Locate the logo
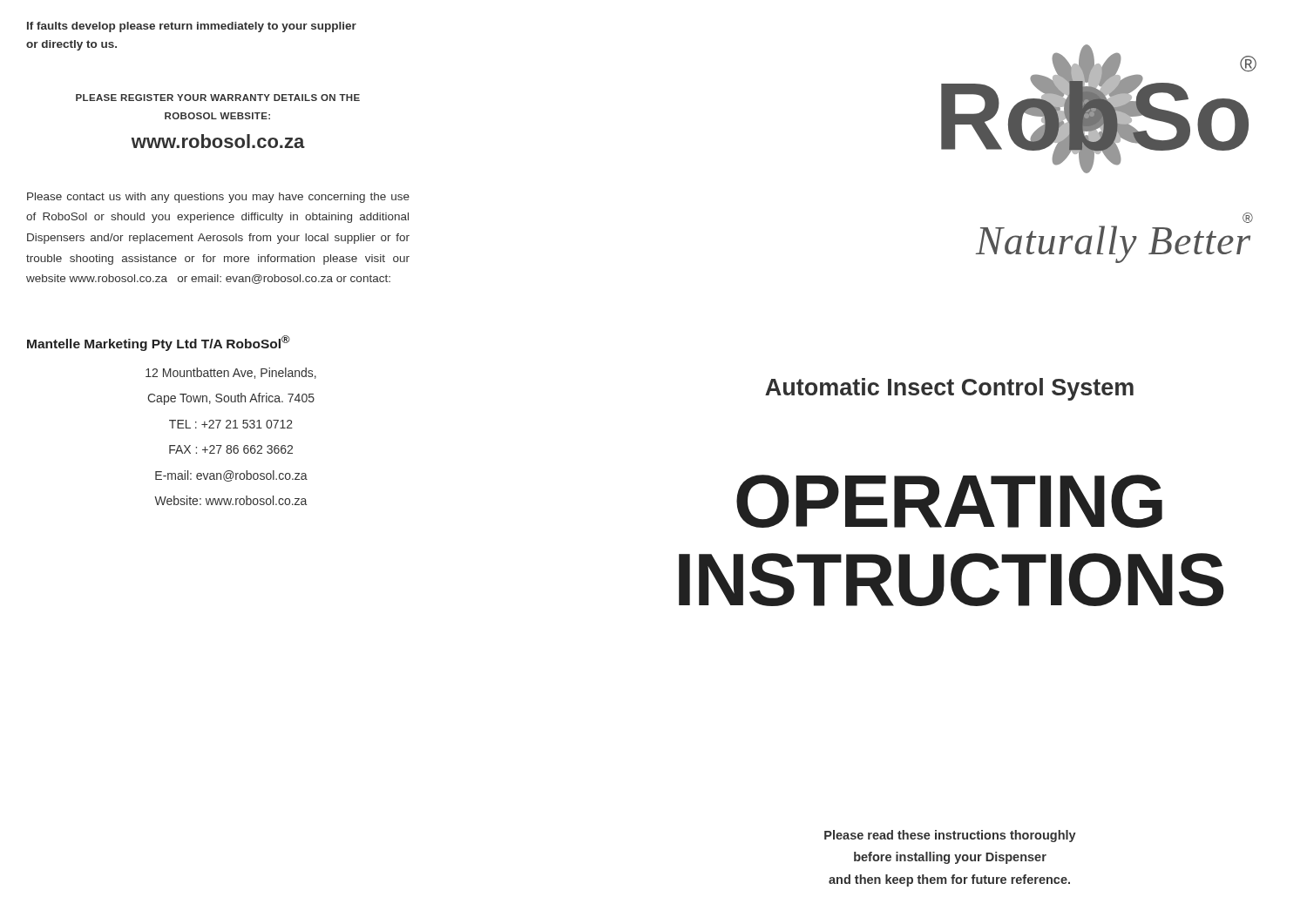 click(x=1089, y=150)
